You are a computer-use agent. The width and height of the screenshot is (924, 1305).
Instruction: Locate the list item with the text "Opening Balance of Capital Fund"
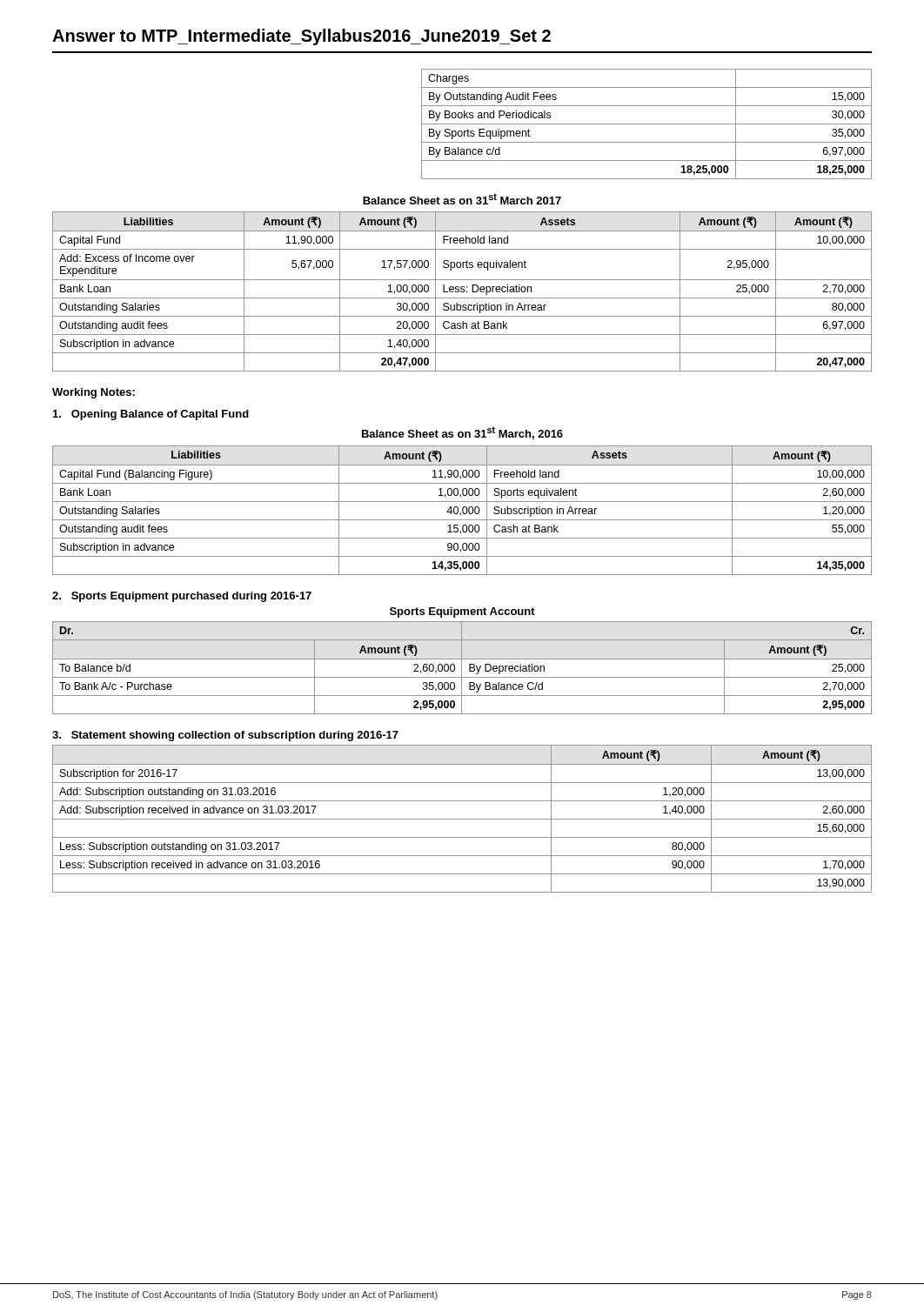tap(151, 414)
